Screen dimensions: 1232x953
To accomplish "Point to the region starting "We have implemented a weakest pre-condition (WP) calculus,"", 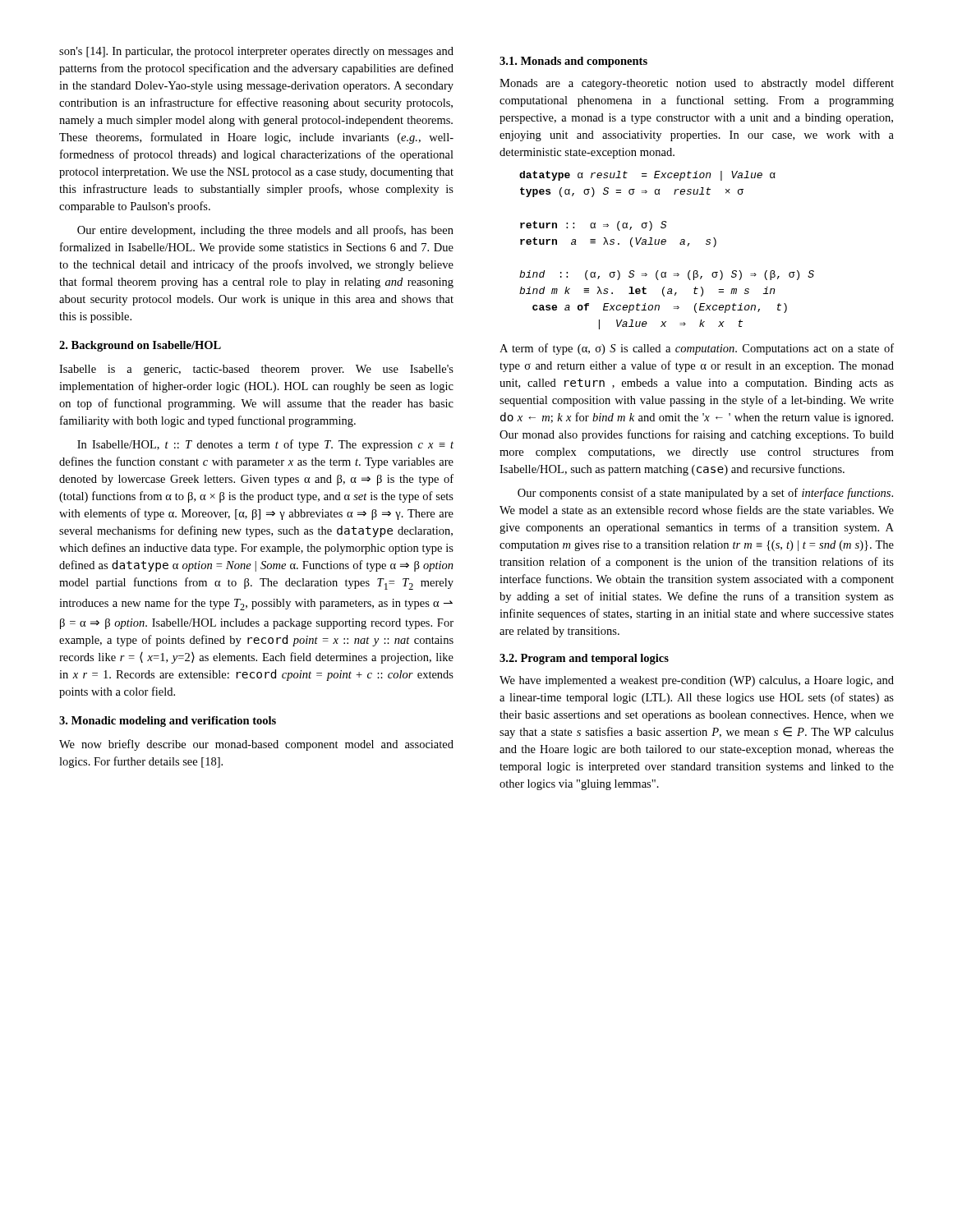I will (697, 732).
